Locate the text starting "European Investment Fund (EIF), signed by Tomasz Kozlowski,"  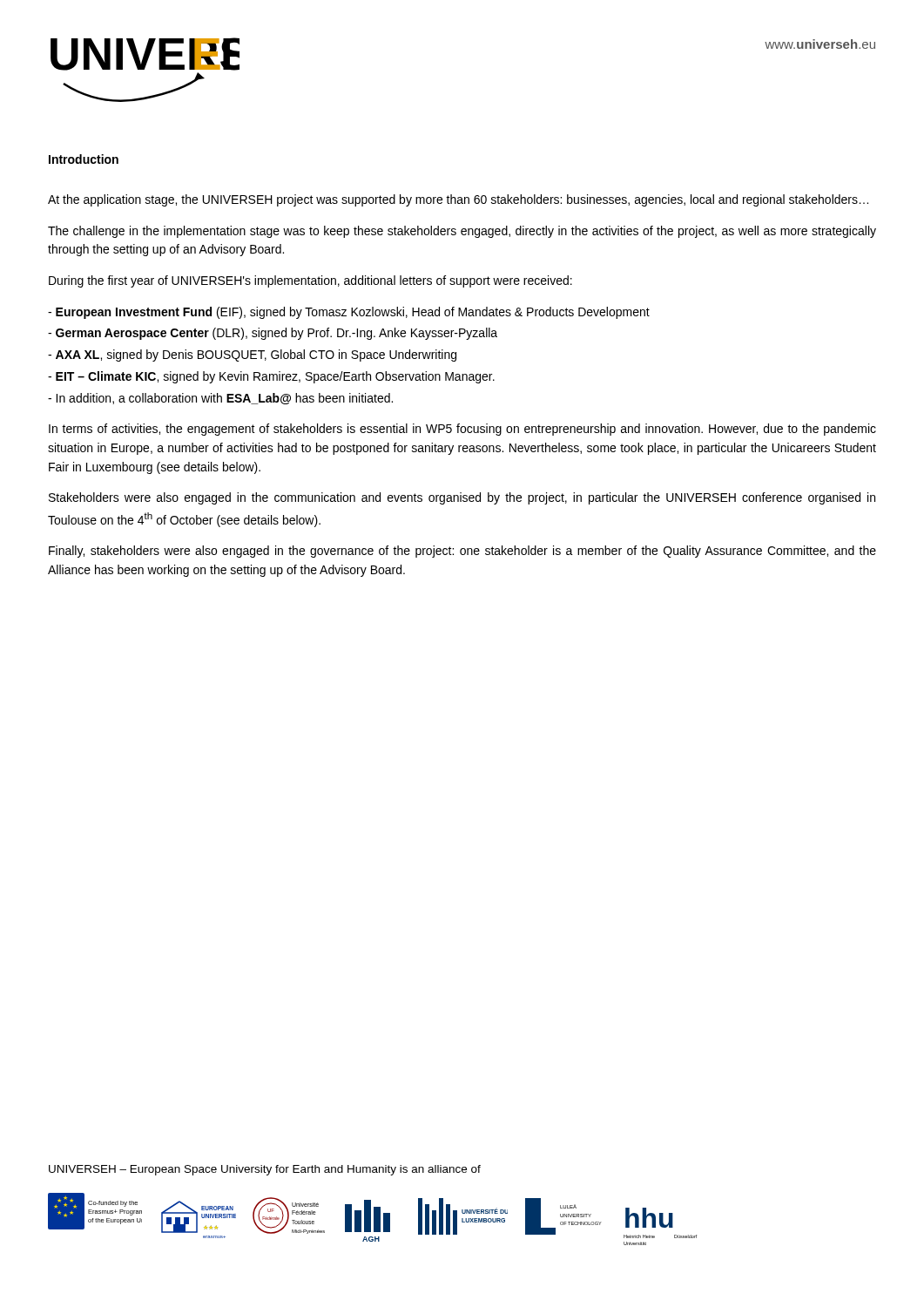pos(349,312)
